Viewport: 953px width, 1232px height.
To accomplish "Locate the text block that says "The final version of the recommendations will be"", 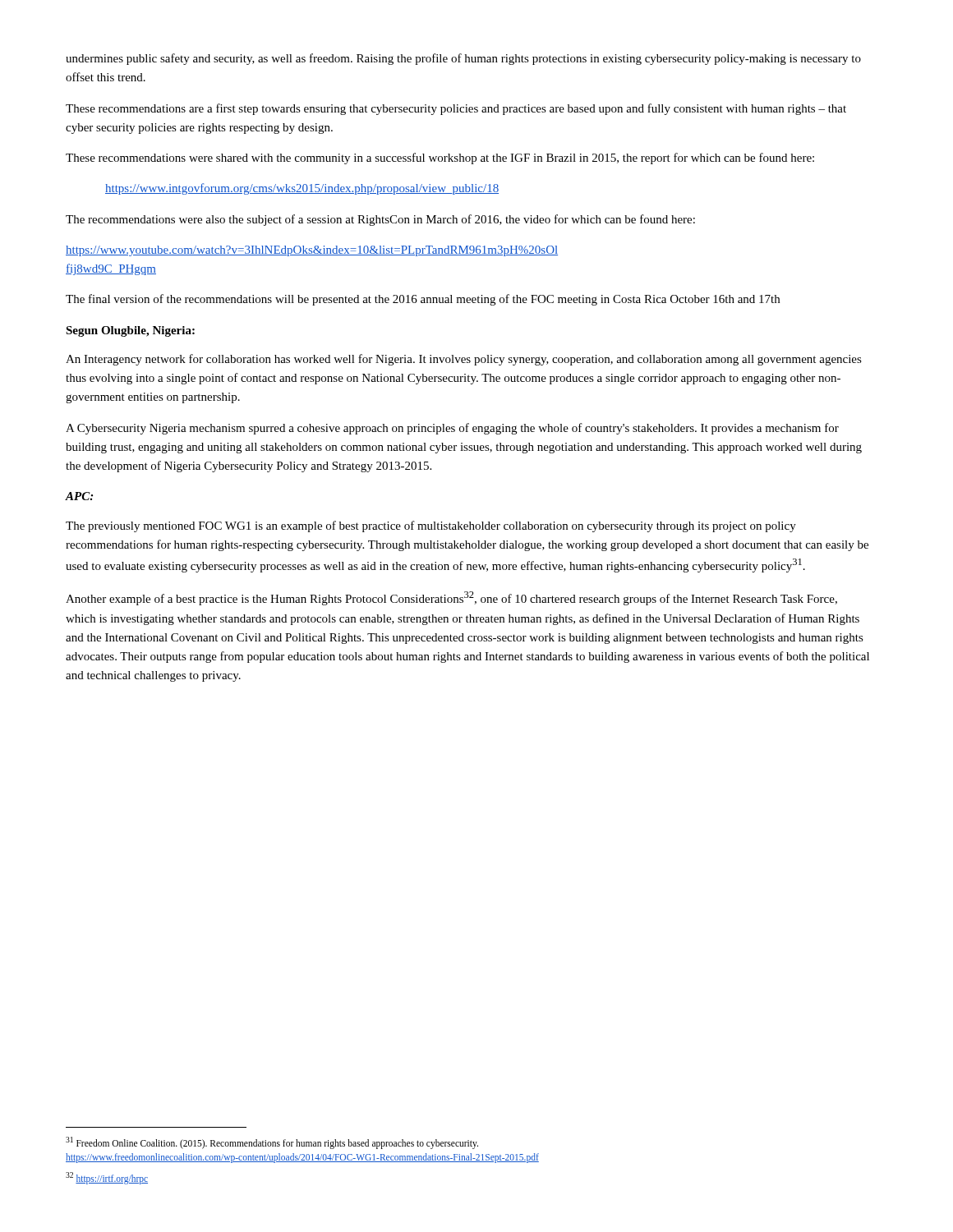I will (423, 299).
